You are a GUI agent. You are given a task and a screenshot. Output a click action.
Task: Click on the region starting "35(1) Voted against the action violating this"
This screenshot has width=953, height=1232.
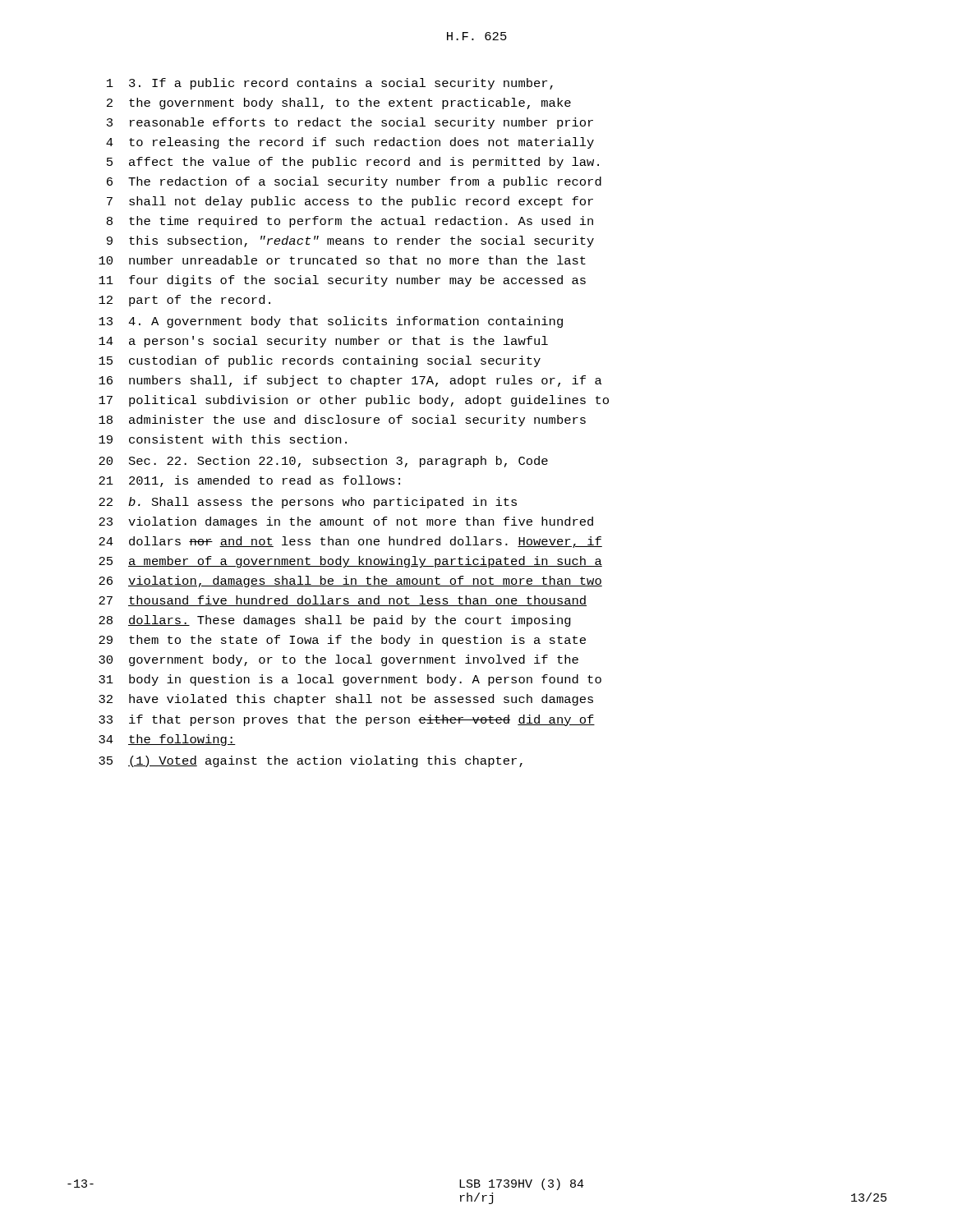point(485,761)
